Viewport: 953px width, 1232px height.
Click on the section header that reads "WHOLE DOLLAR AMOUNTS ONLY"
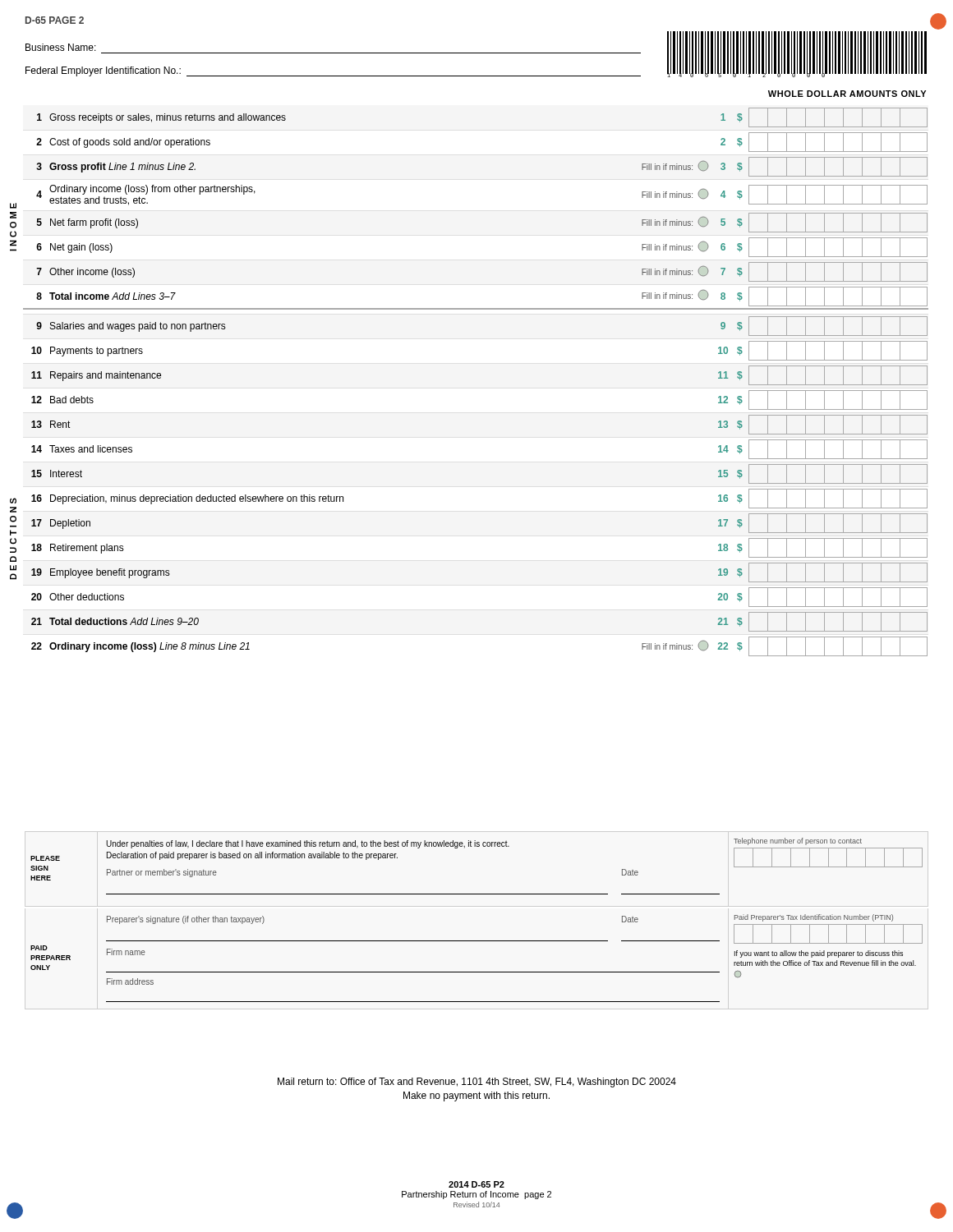point(847,94)
